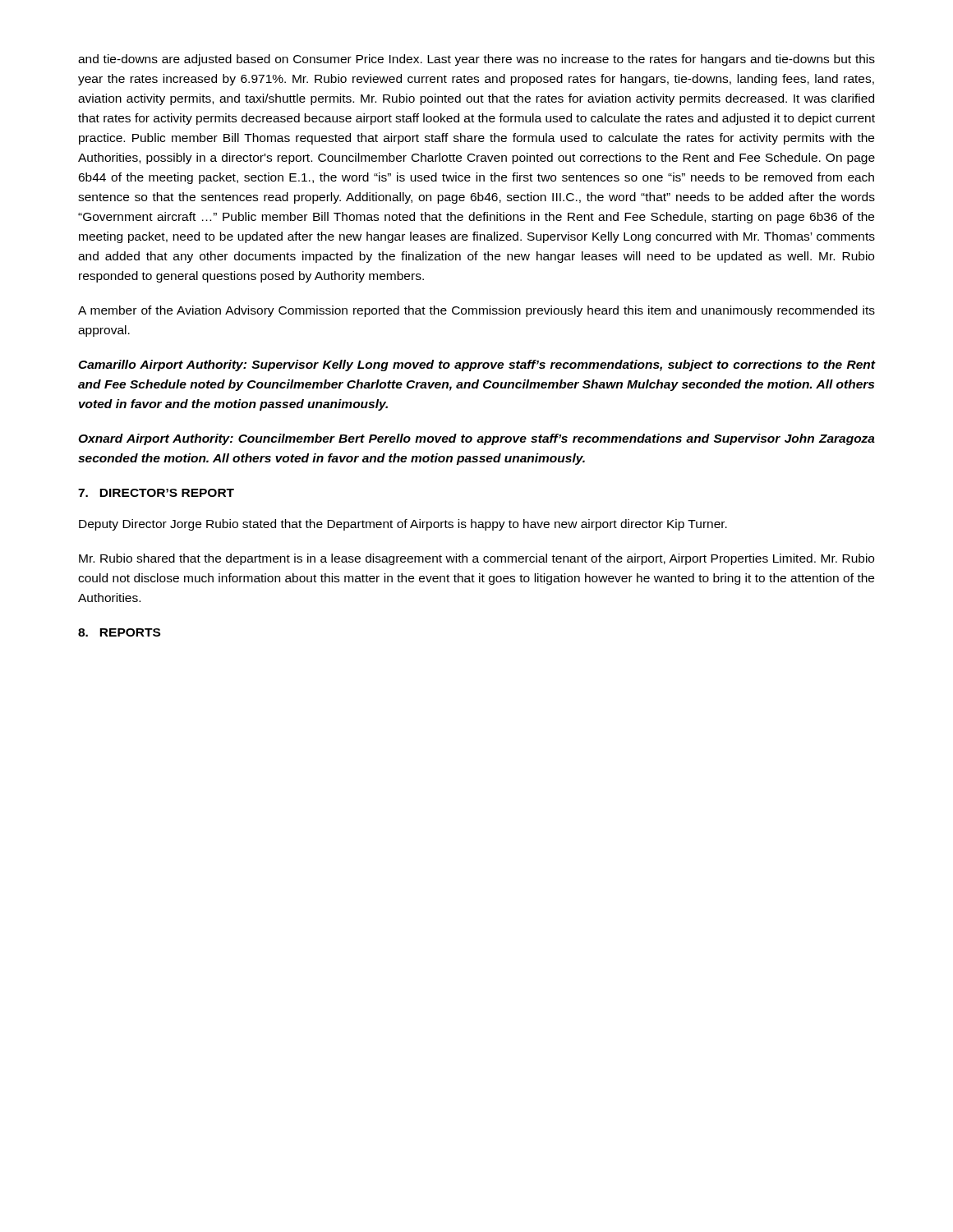Point to "8. REPORTS"
Viewport: 953px width, 1232px height.
coord(119,632)
